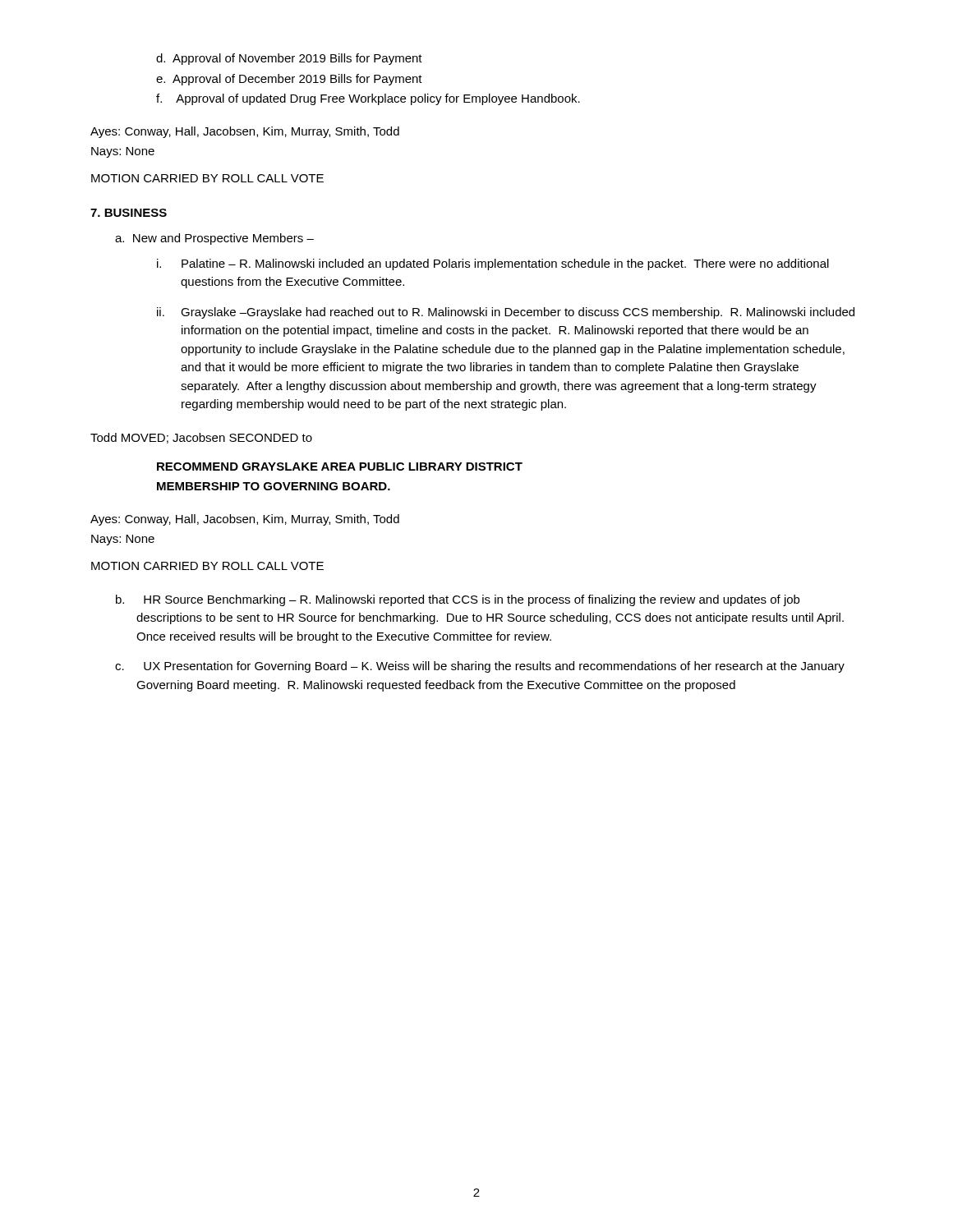
Task: Click on the list item that reads "e. Approval of December 2019 Bills for"
Action: click(289, 78)
